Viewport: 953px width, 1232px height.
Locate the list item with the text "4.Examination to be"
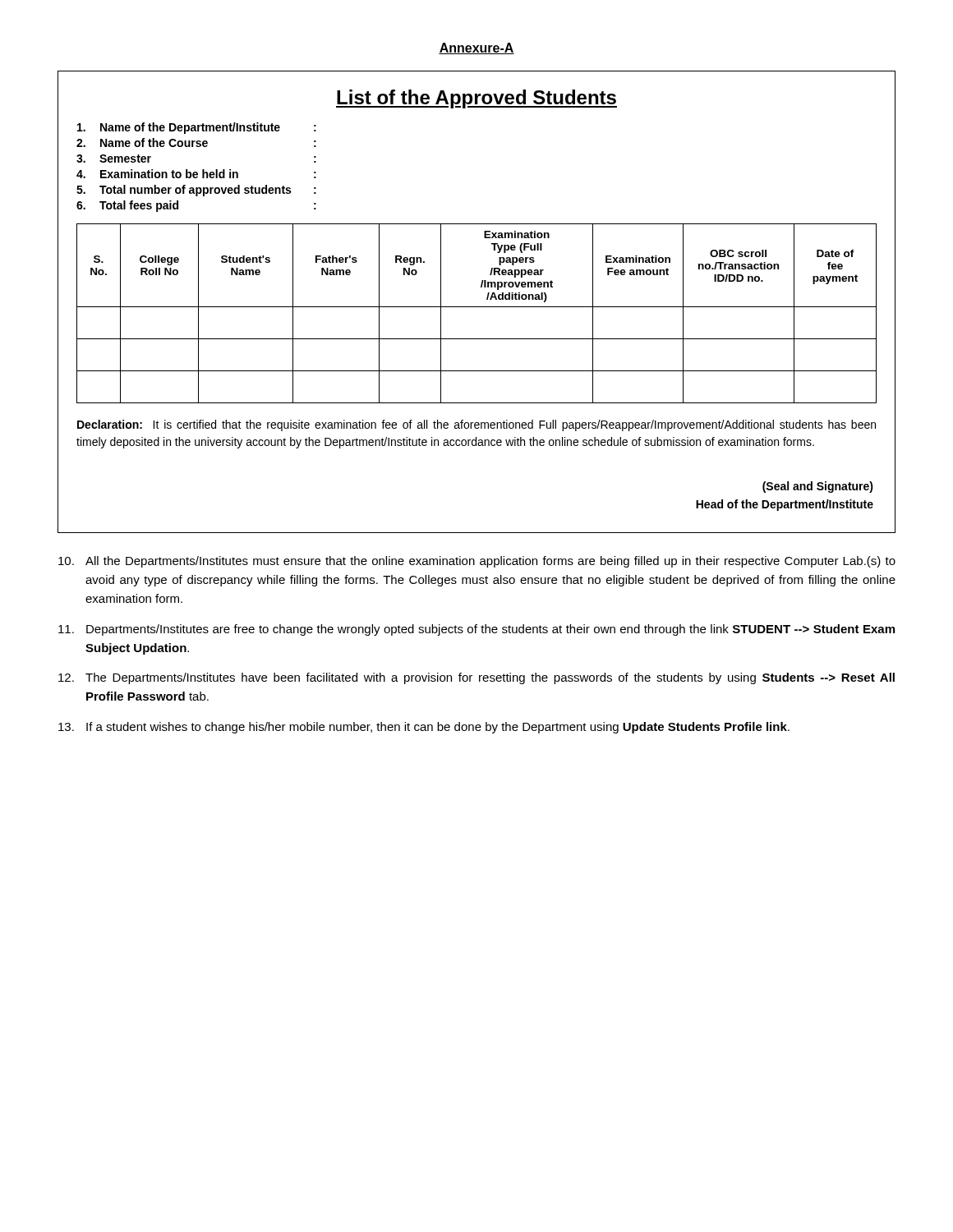point(203,174)
